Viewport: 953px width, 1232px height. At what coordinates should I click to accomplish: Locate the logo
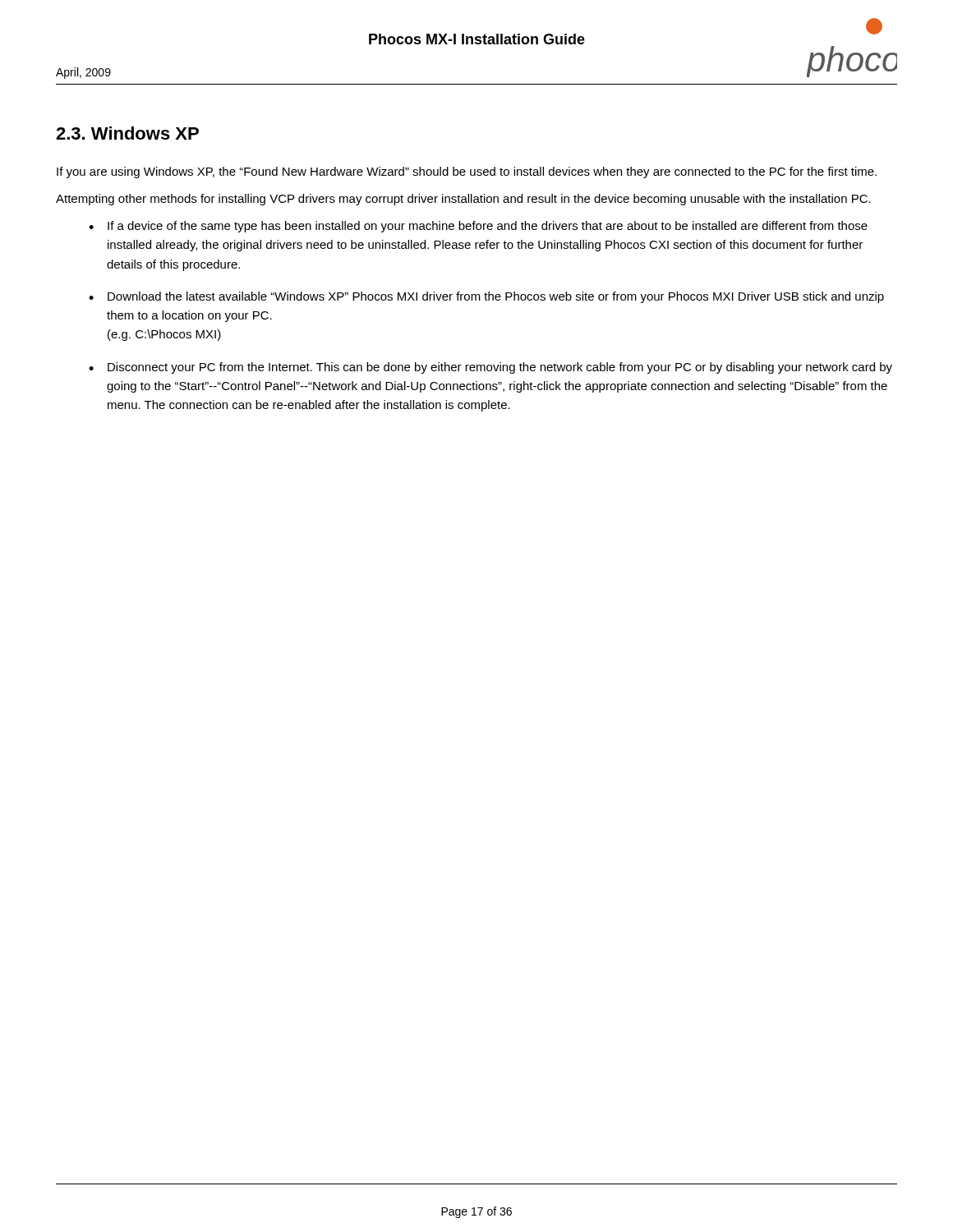852,48
